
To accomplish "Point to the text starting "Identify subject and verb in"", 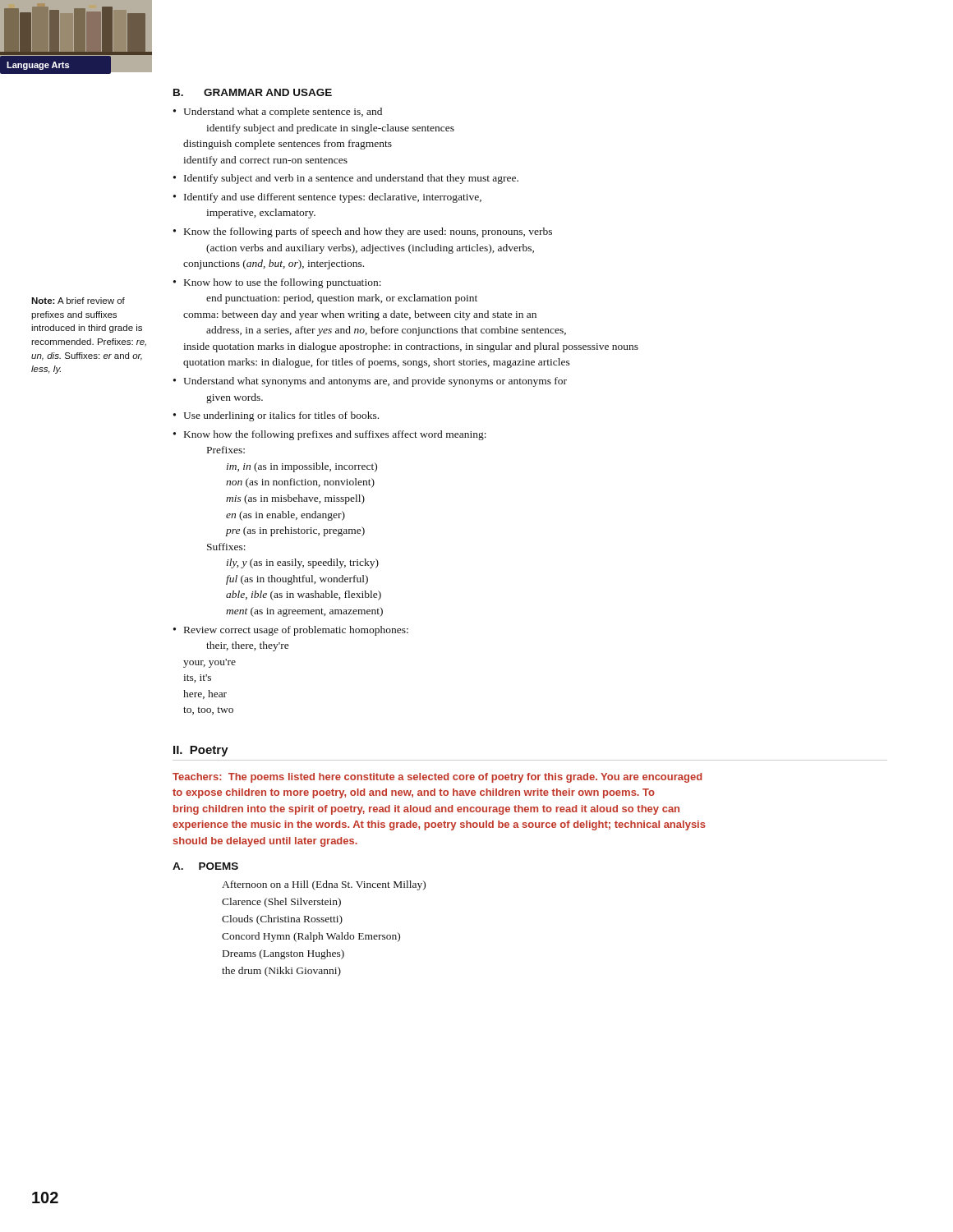I will [351, 179].
